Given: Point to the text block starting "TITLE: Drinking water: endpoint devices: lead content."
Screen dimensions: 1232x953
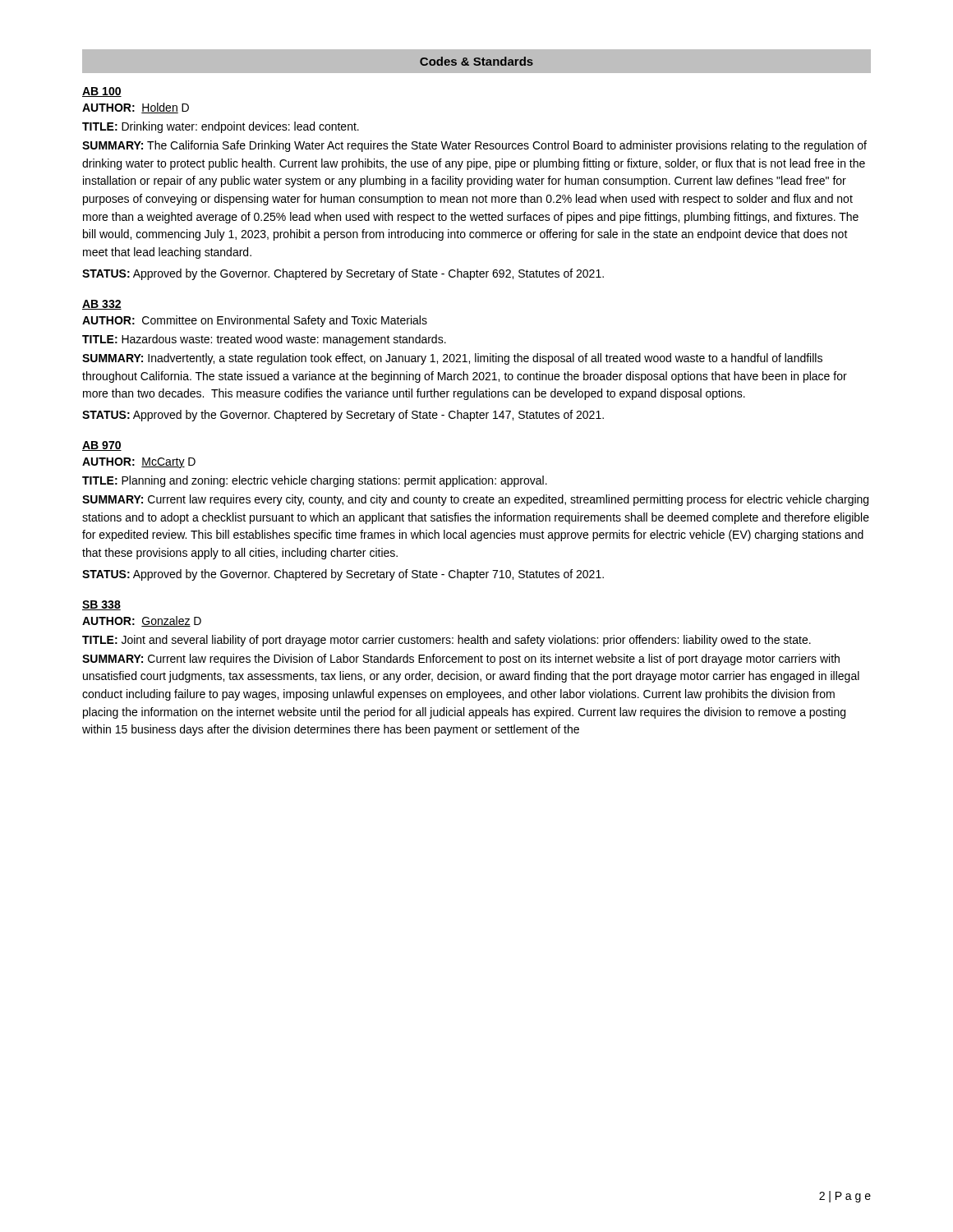Looking at the screenshot, I should click(x=221, y=126).
